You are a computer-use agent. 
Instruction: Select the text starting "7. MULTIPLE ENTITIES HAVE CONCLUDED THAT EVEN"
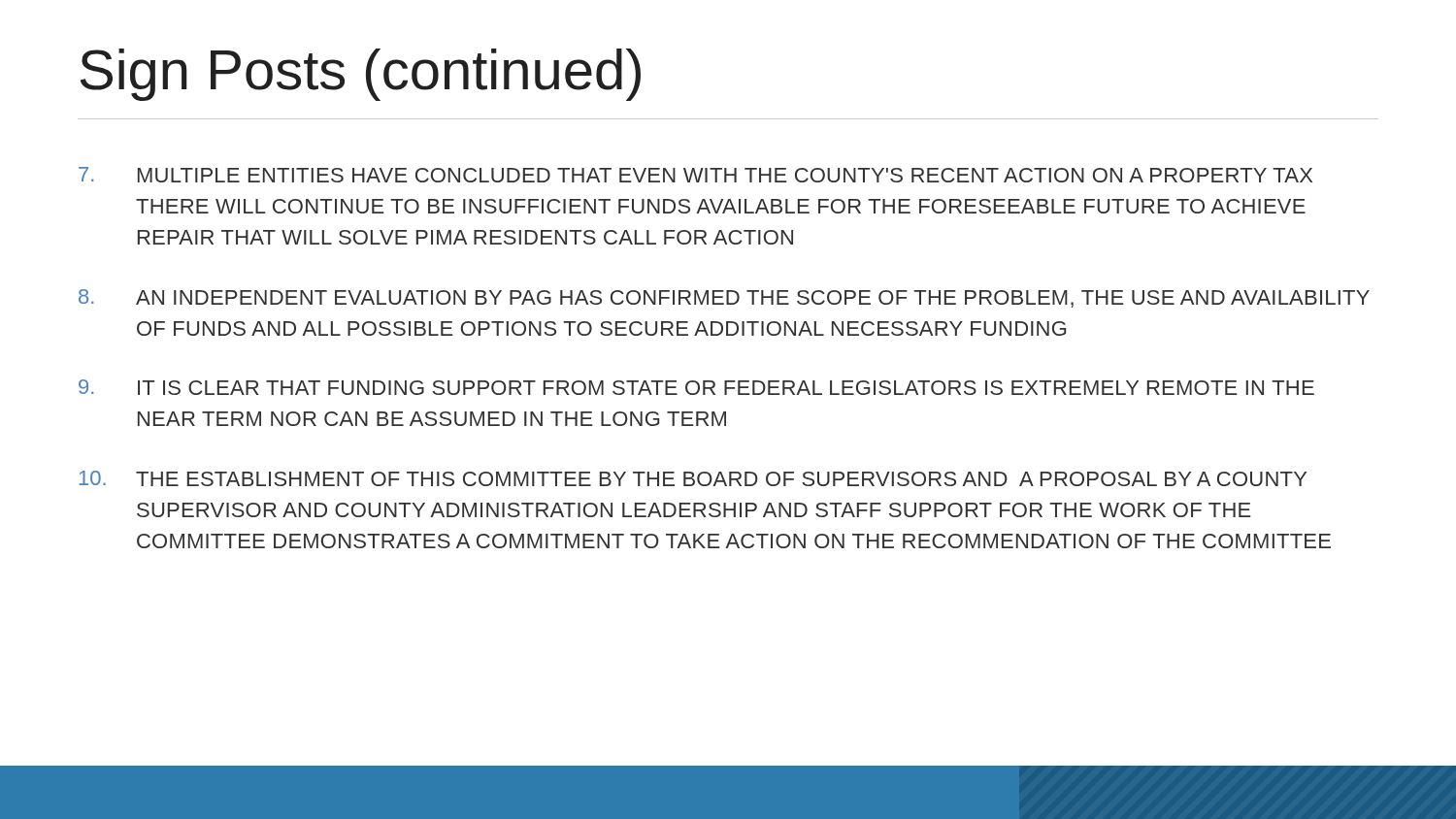click(728, 207)
